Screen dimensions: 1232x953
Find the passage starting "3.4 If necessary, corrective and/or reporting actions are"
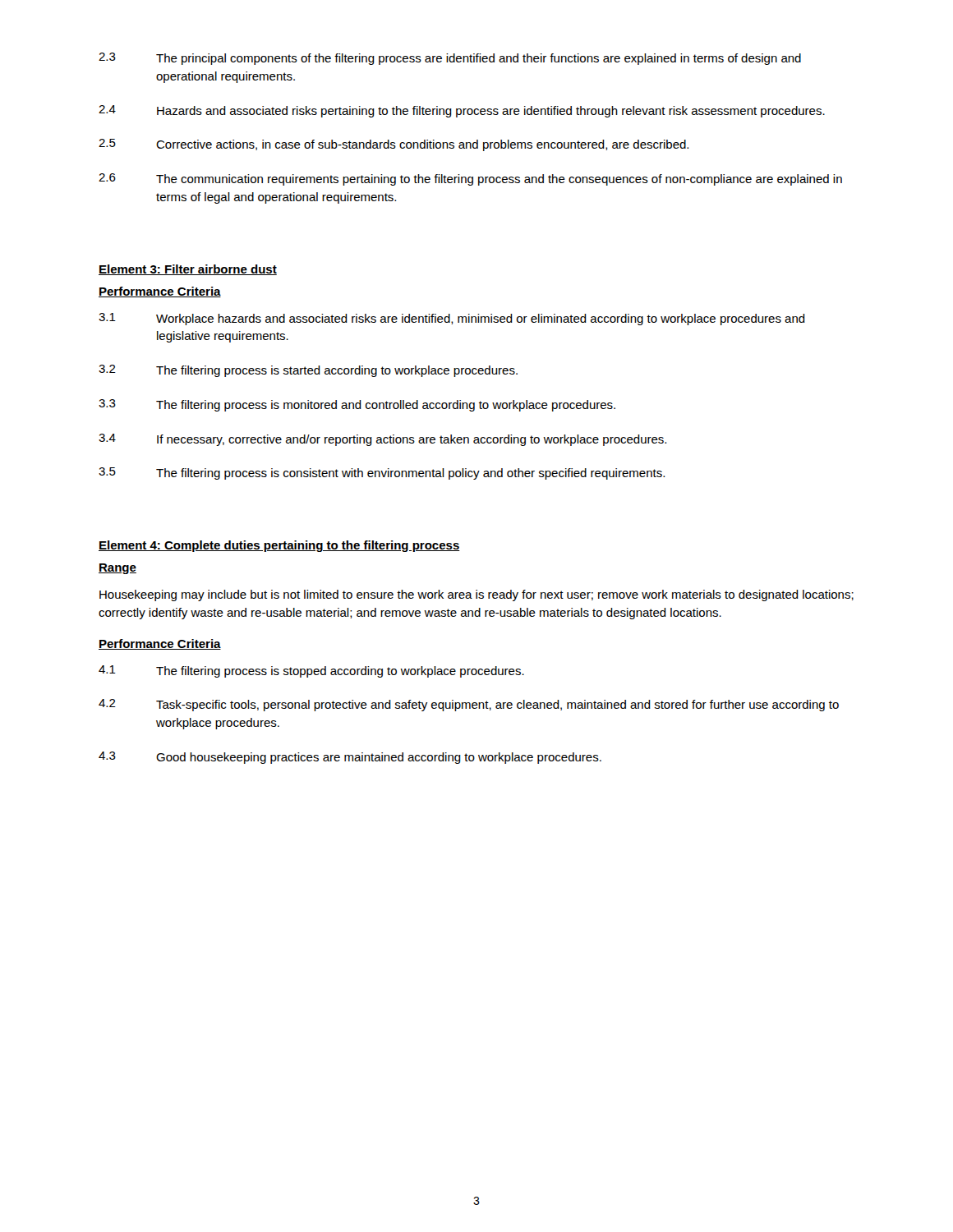[x=476, y=439]
